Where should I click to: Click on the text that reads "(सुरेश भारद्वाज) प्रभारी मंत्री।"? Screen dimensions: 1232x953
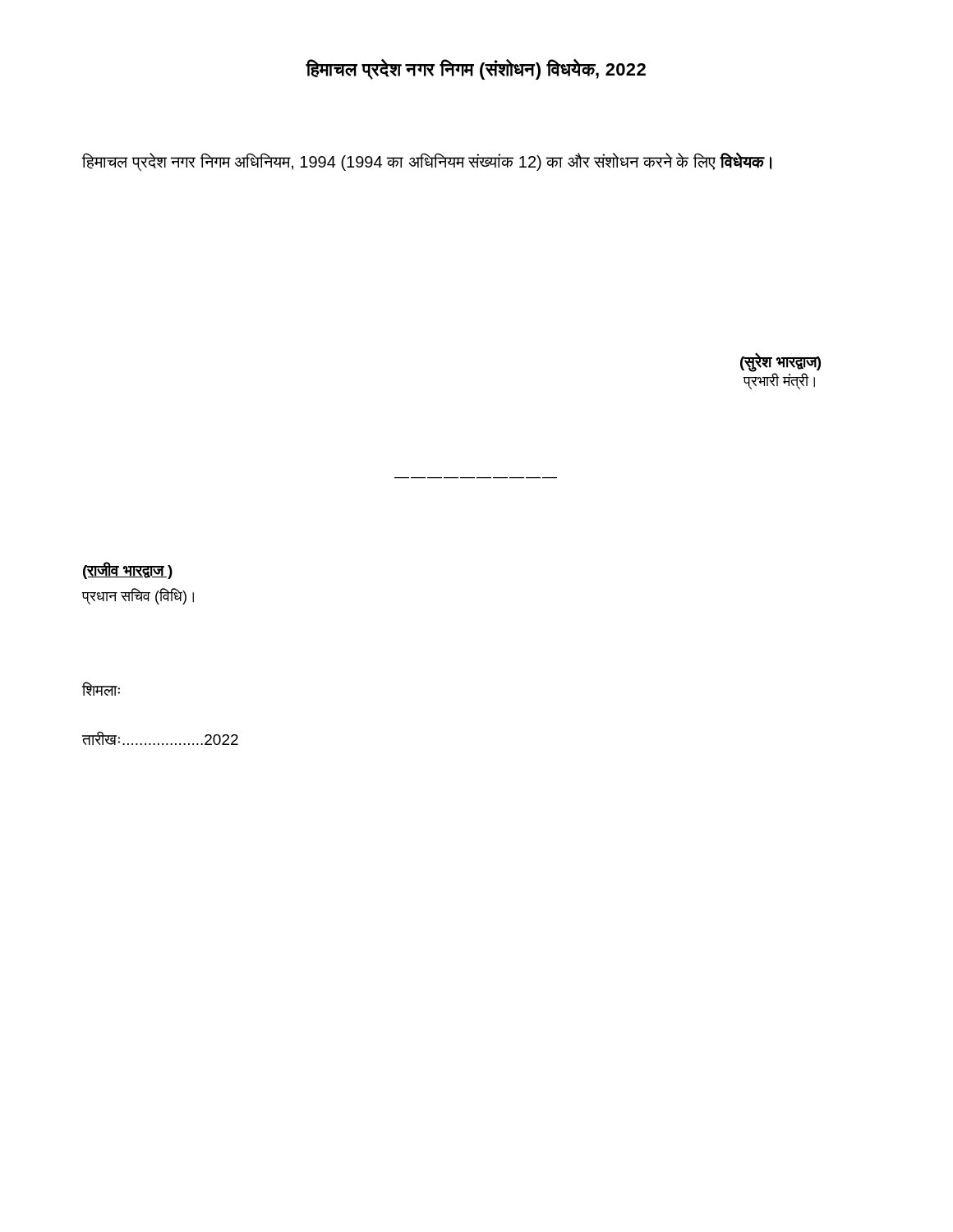pyautogui.click(x=781, y=372)
